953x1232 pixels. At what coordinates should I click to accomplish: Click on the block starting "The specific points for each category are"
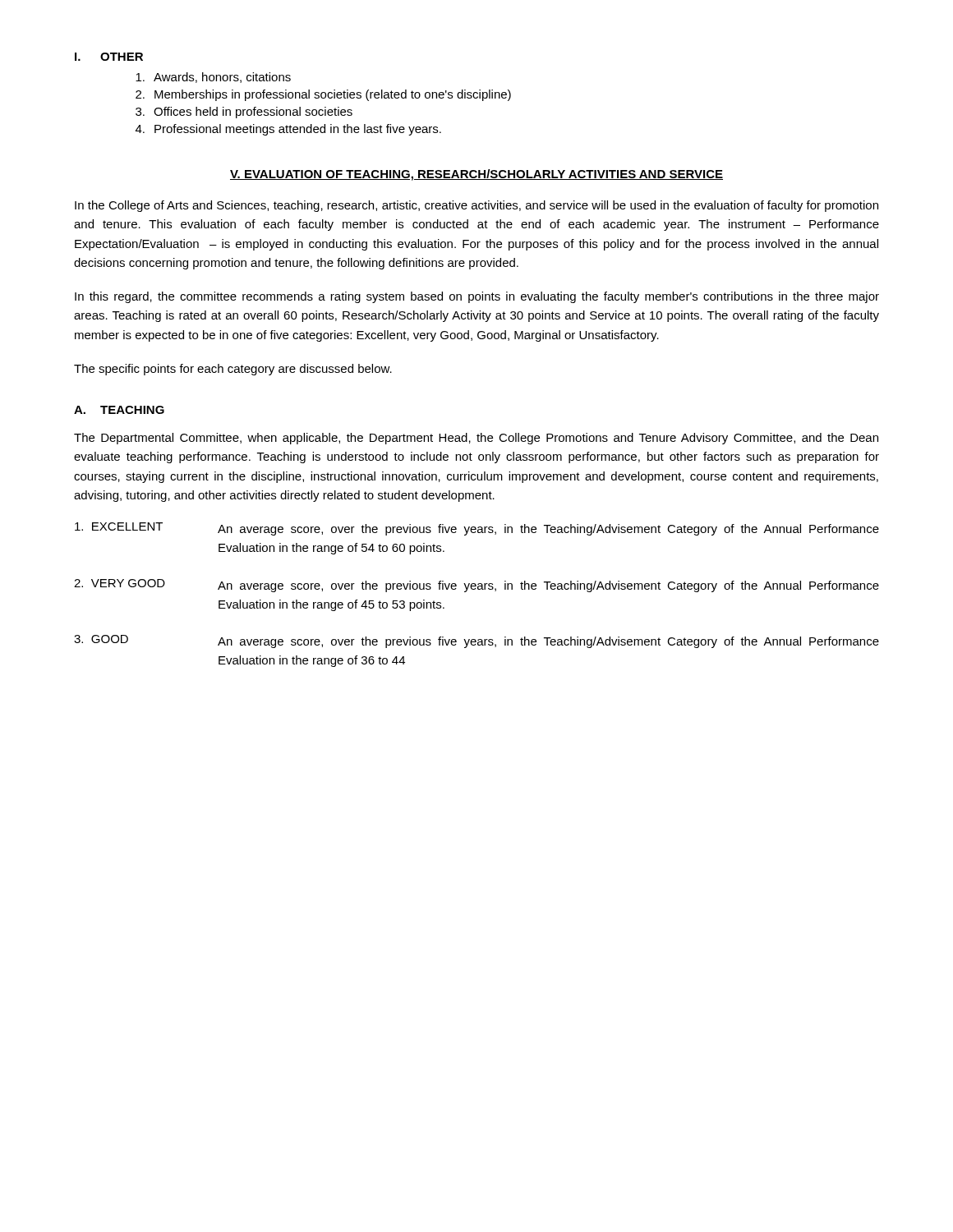pos(233,368)
